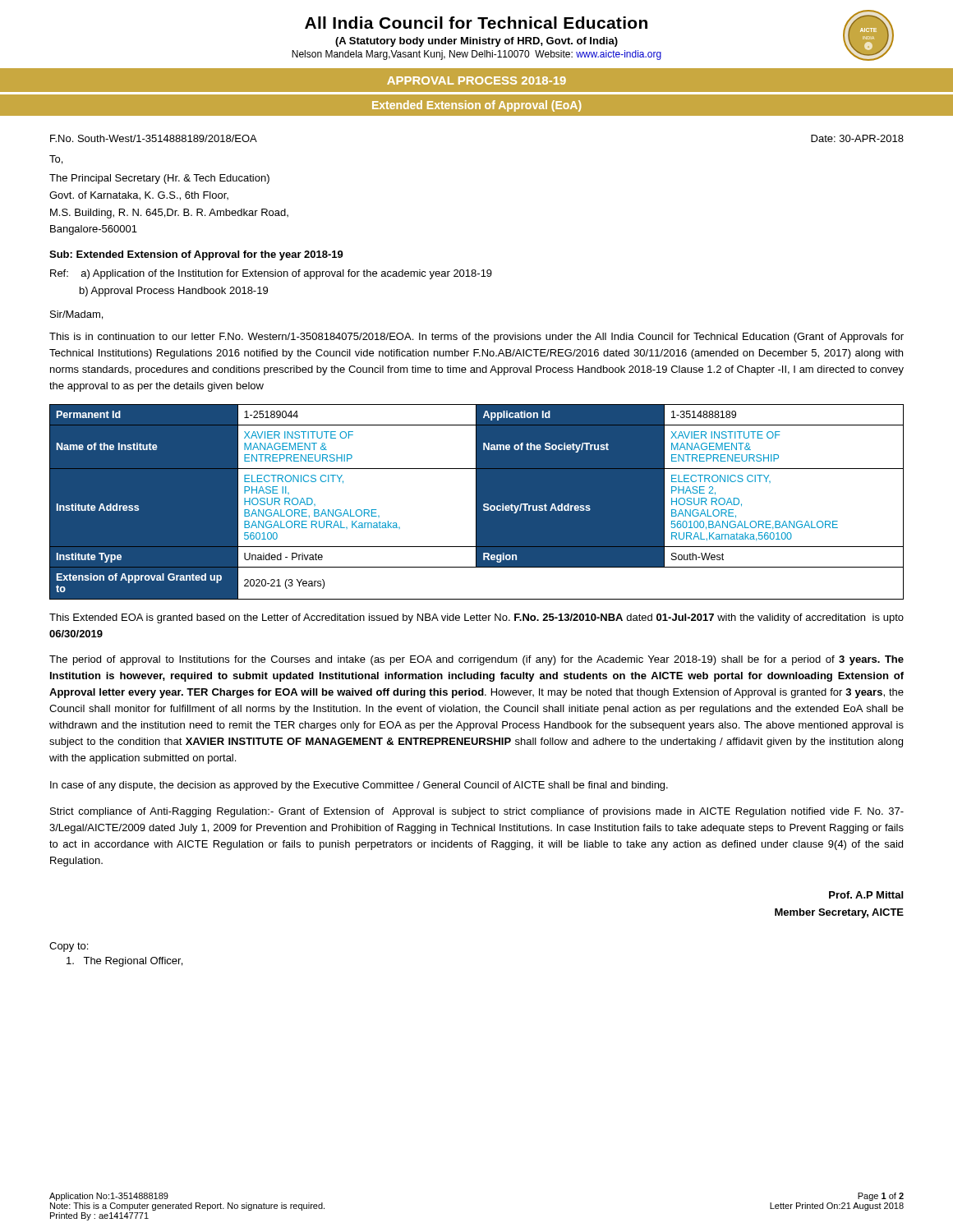Click on the text block that says "Sub: Extended Extension of Approval for the year"

coord(196,254)
